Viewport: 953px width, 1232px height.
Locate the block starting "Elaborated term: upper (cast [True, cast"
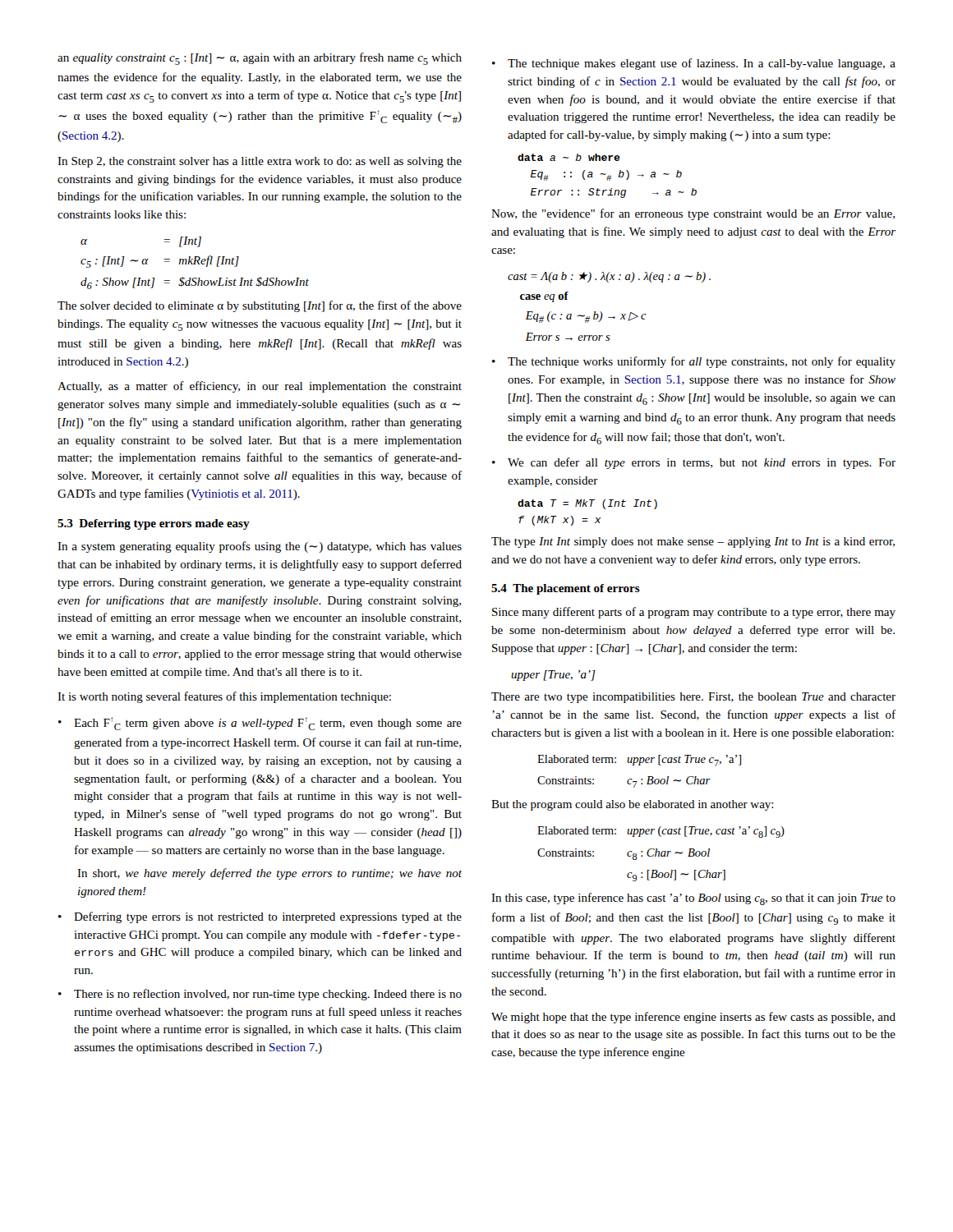[x=661, y=854]
